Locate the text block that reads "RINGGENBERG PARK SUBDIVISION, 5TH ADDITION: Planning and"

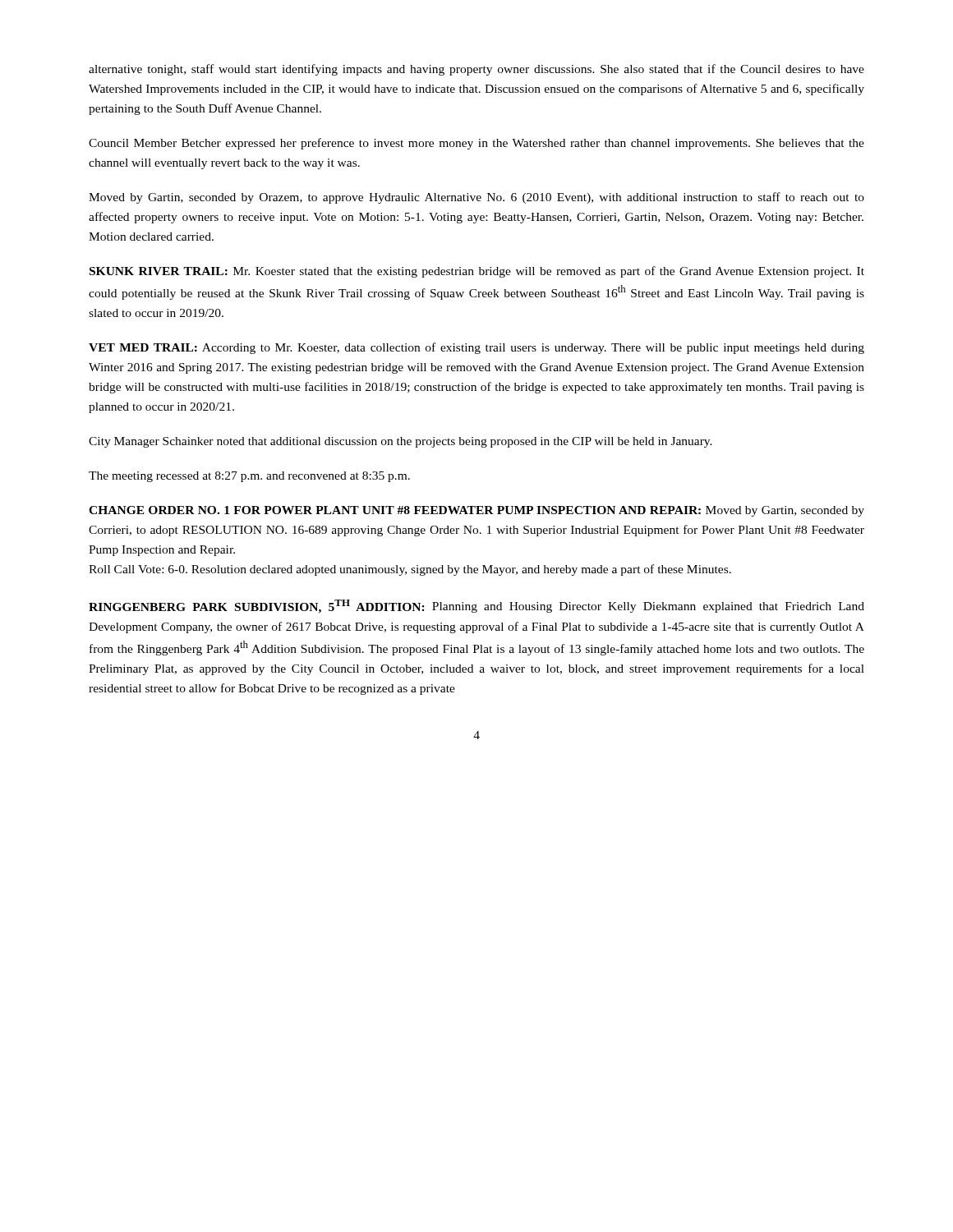coord(476,646)
